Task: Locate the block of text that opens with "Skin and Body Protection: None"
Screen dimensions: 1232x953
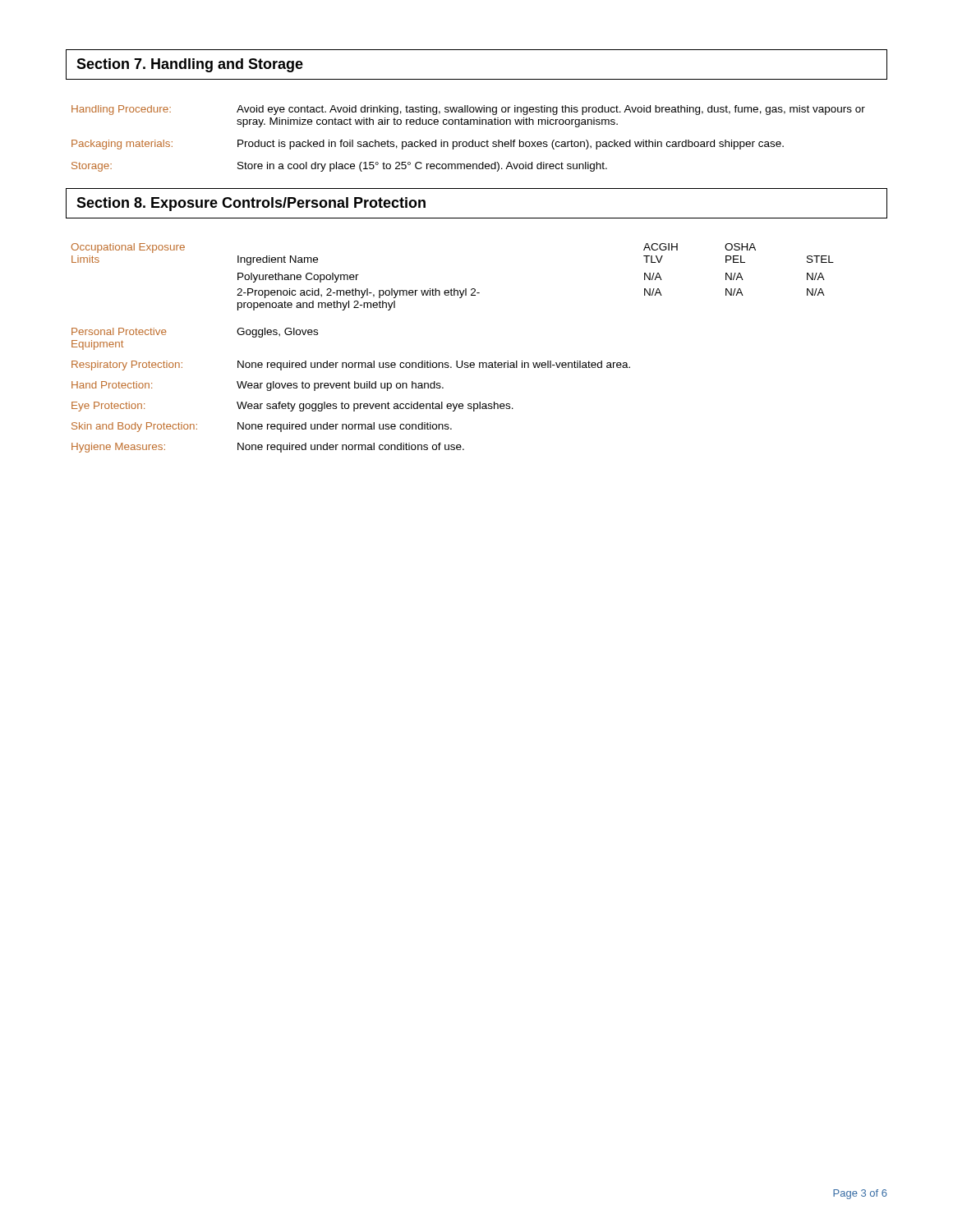Action: coord(262,427)
